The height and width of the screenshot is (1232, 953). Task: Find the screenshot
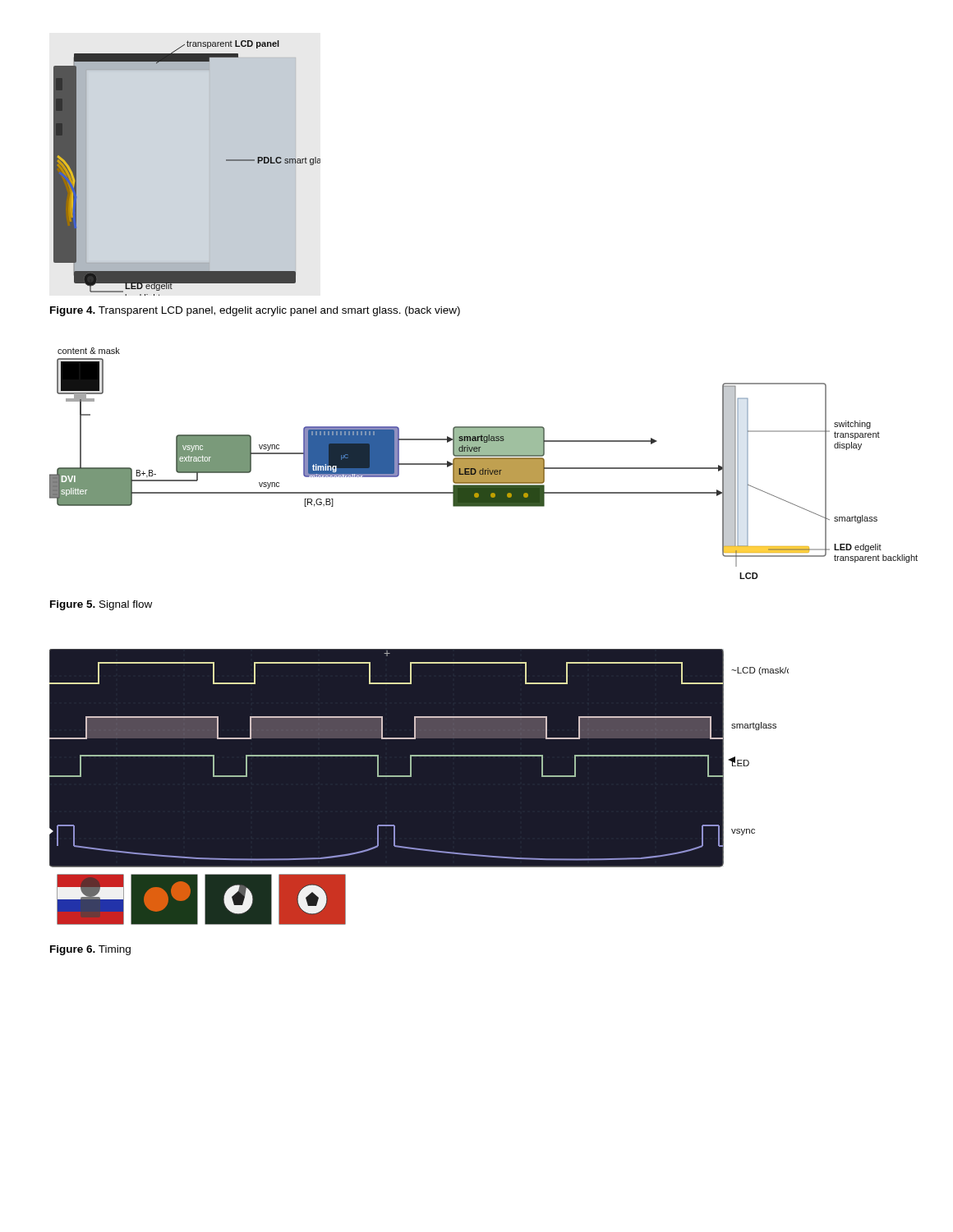point(419,791)
